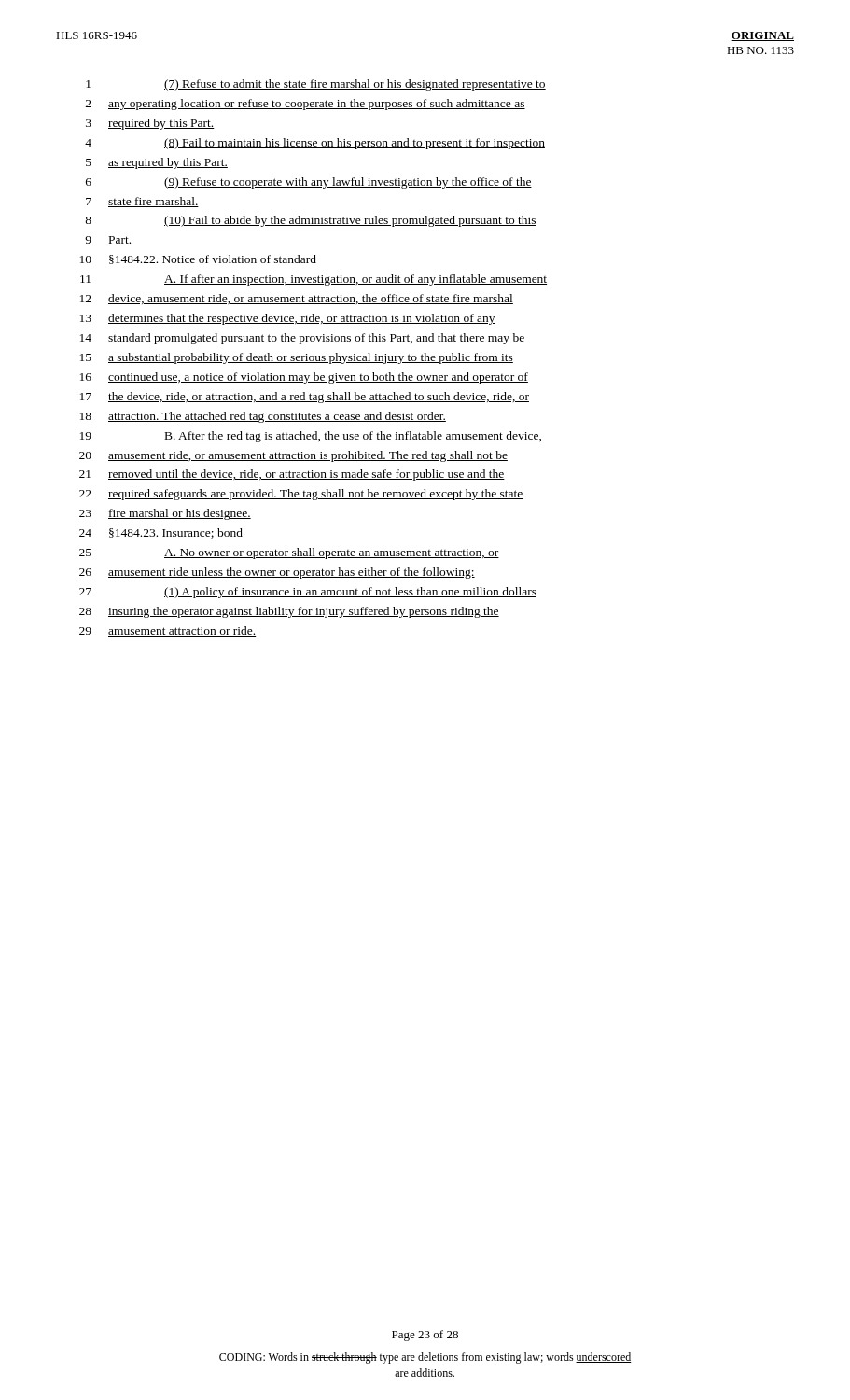
Task: Locate the list item that says "4 (8) Fail to"
Action: tap(425, 143)
